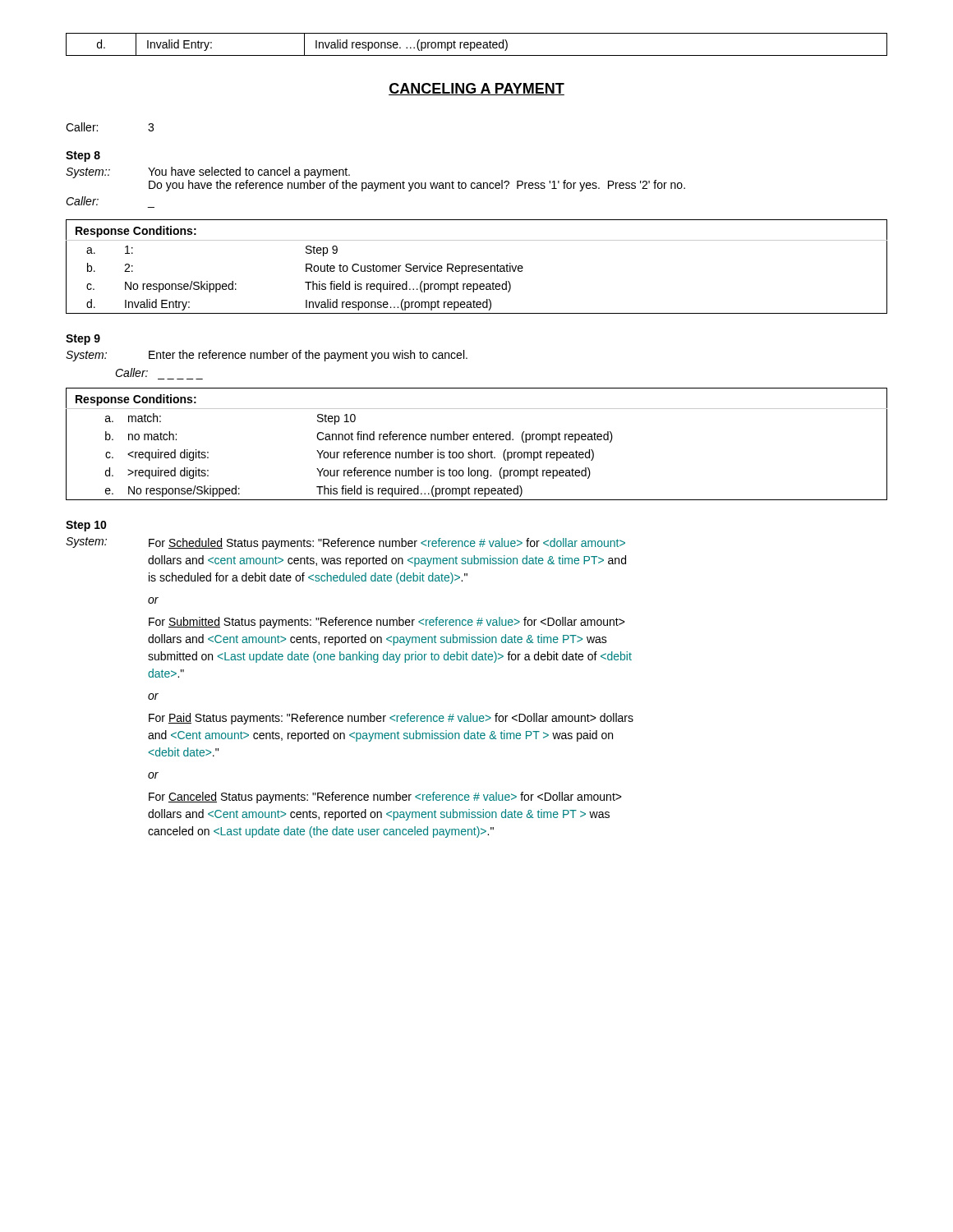This screenshot has height=1232, width=953.
Task: Locate the section header with the text "Step 9"
Action: 83,338
